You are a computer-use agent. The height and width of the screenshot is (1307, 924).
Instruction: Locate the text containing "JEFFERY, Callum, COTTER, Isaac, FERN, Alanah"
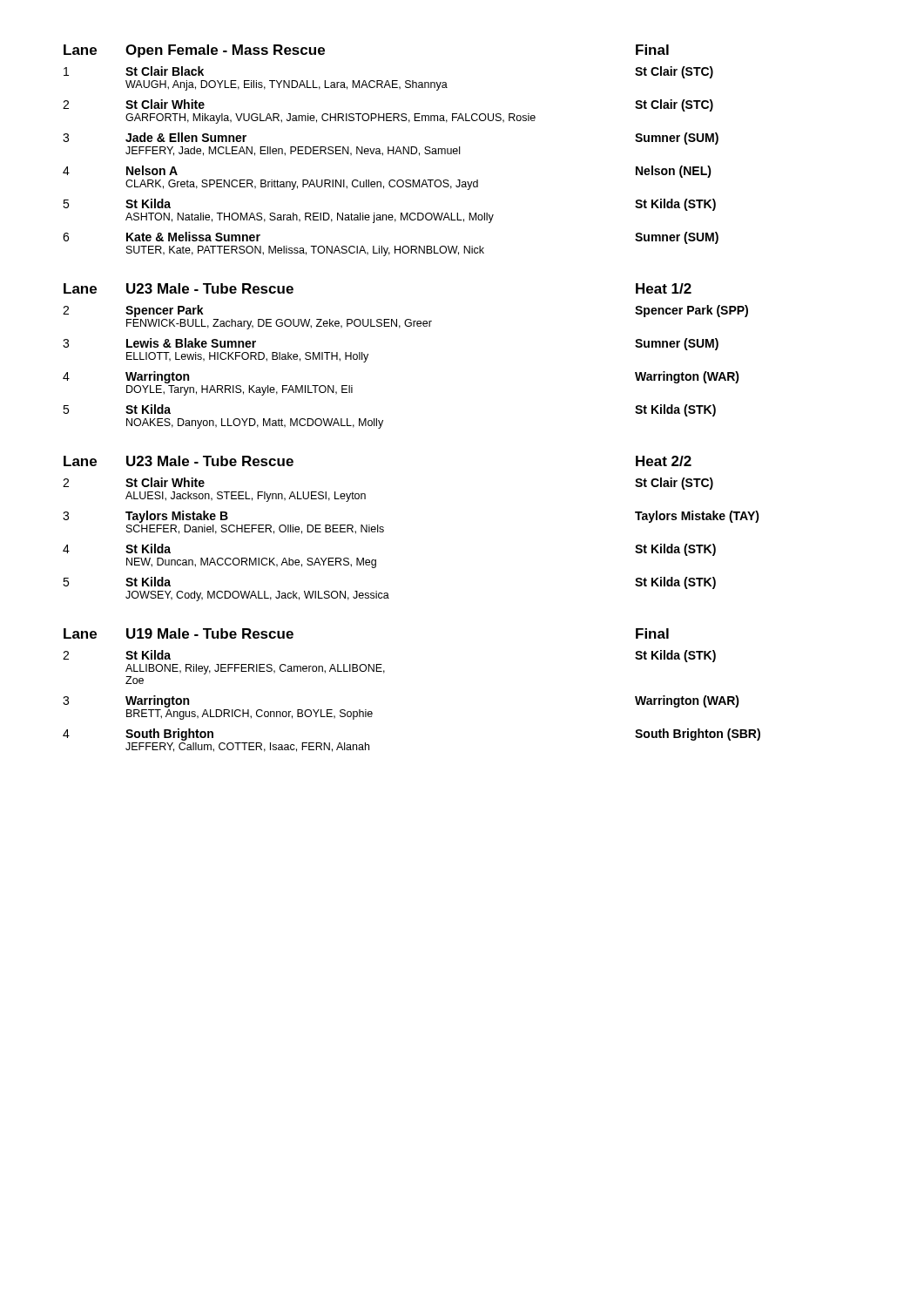tap(247, 747)
